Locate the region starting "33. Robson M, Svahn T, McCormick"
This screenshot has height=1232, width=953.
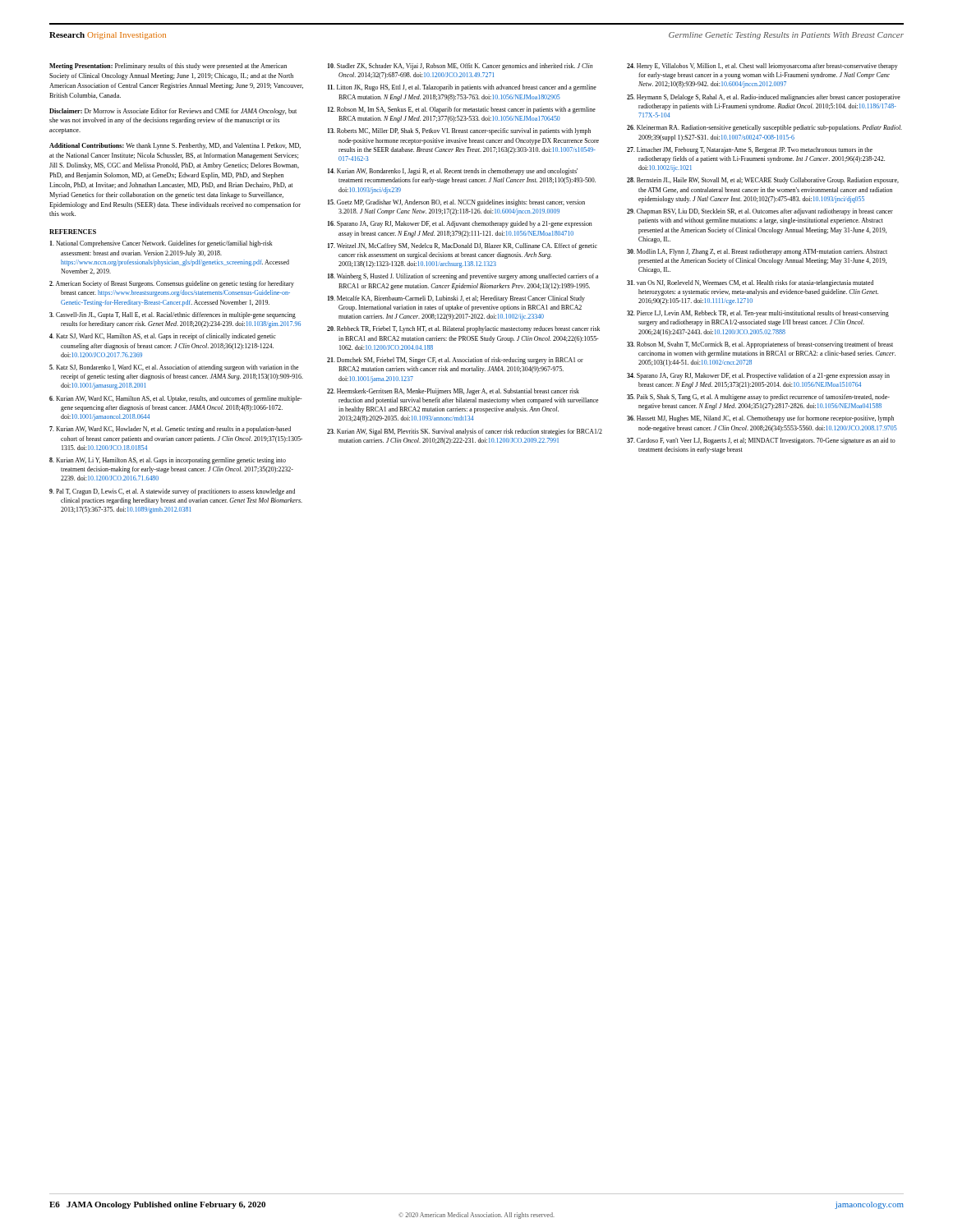(x=761, y=354)
